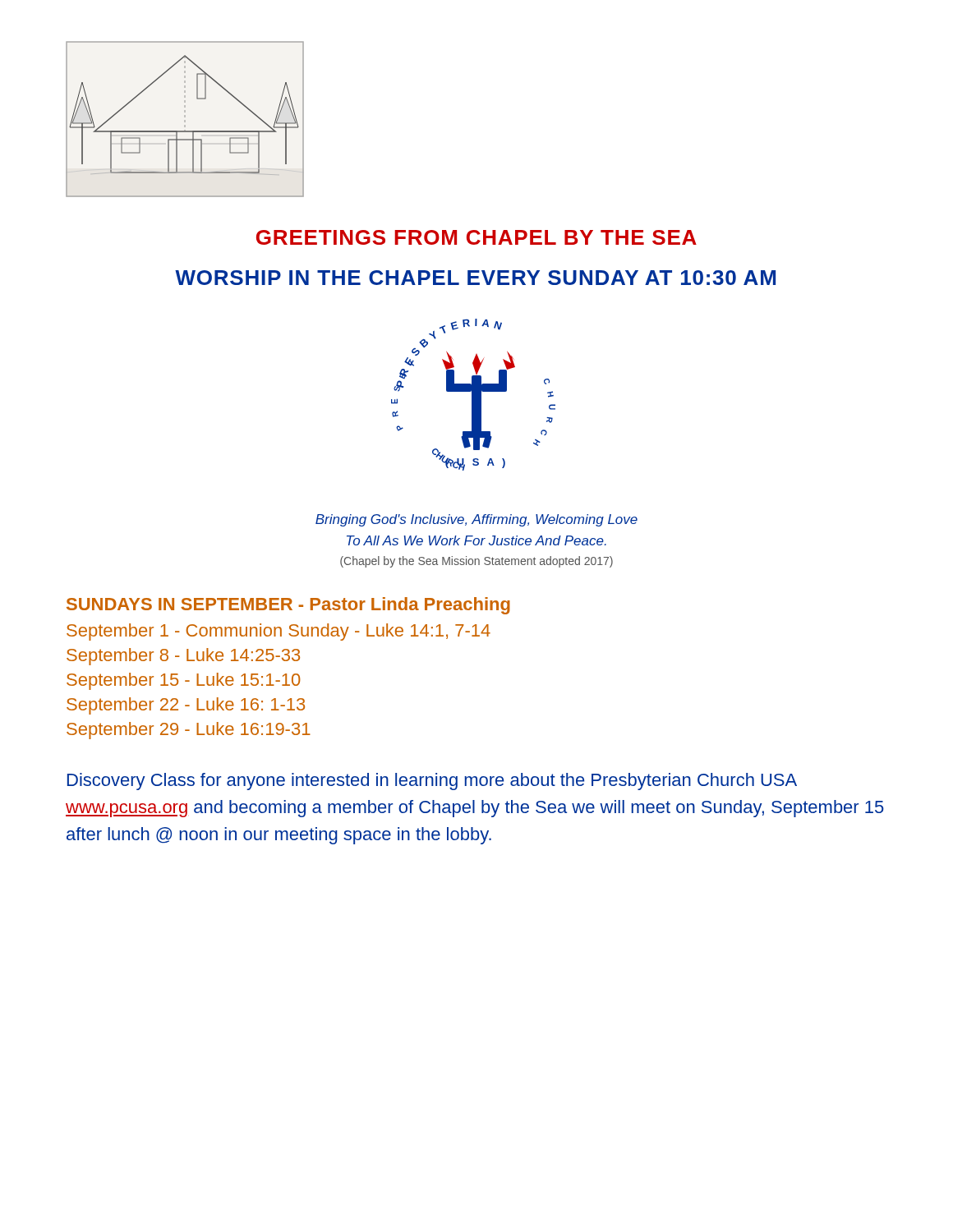Select the illustration

click(476, 121)
